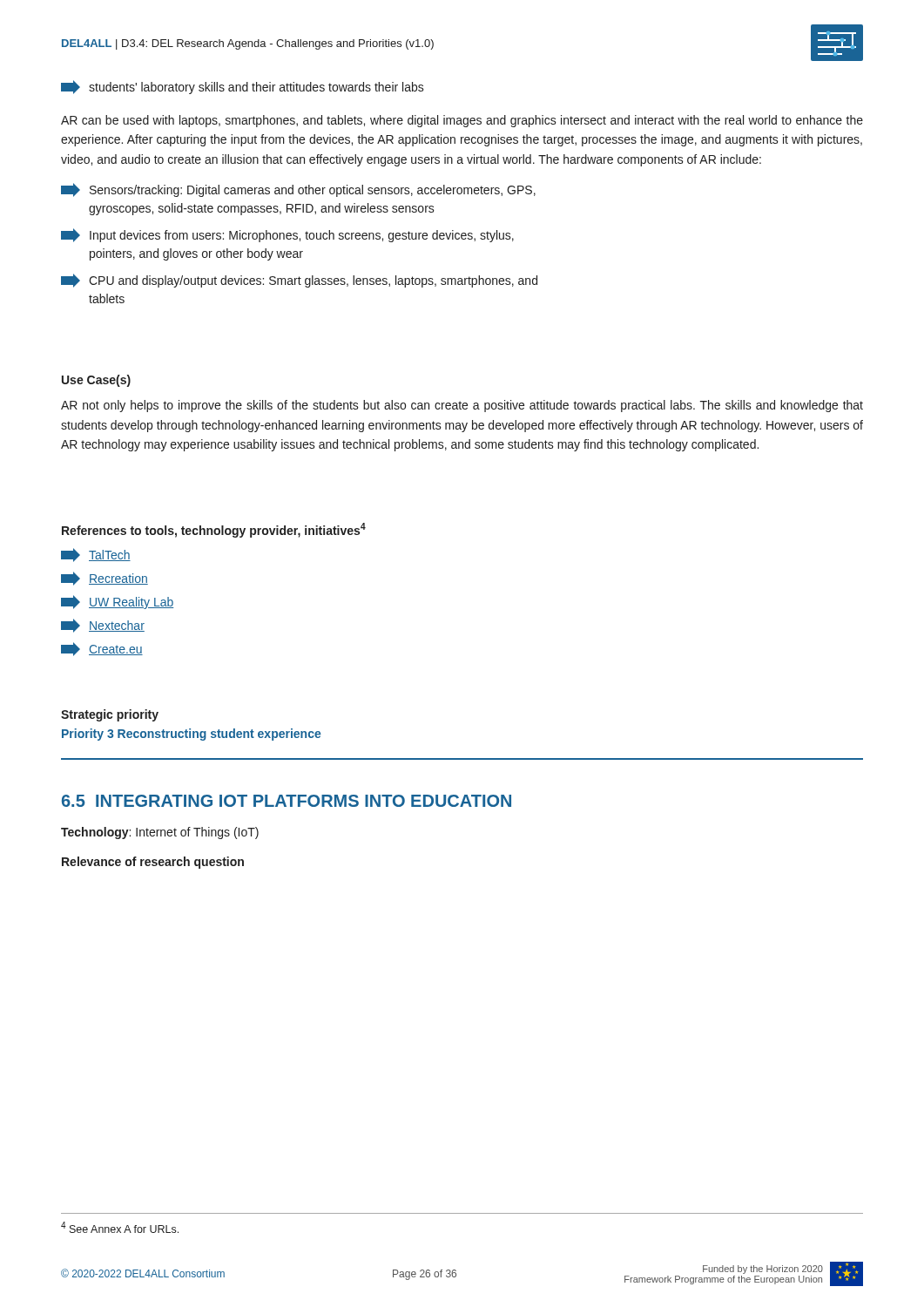Click the passage that begins "AR can be used"
The height and width of the screenshot is (1307, 924).
[462, 140]
